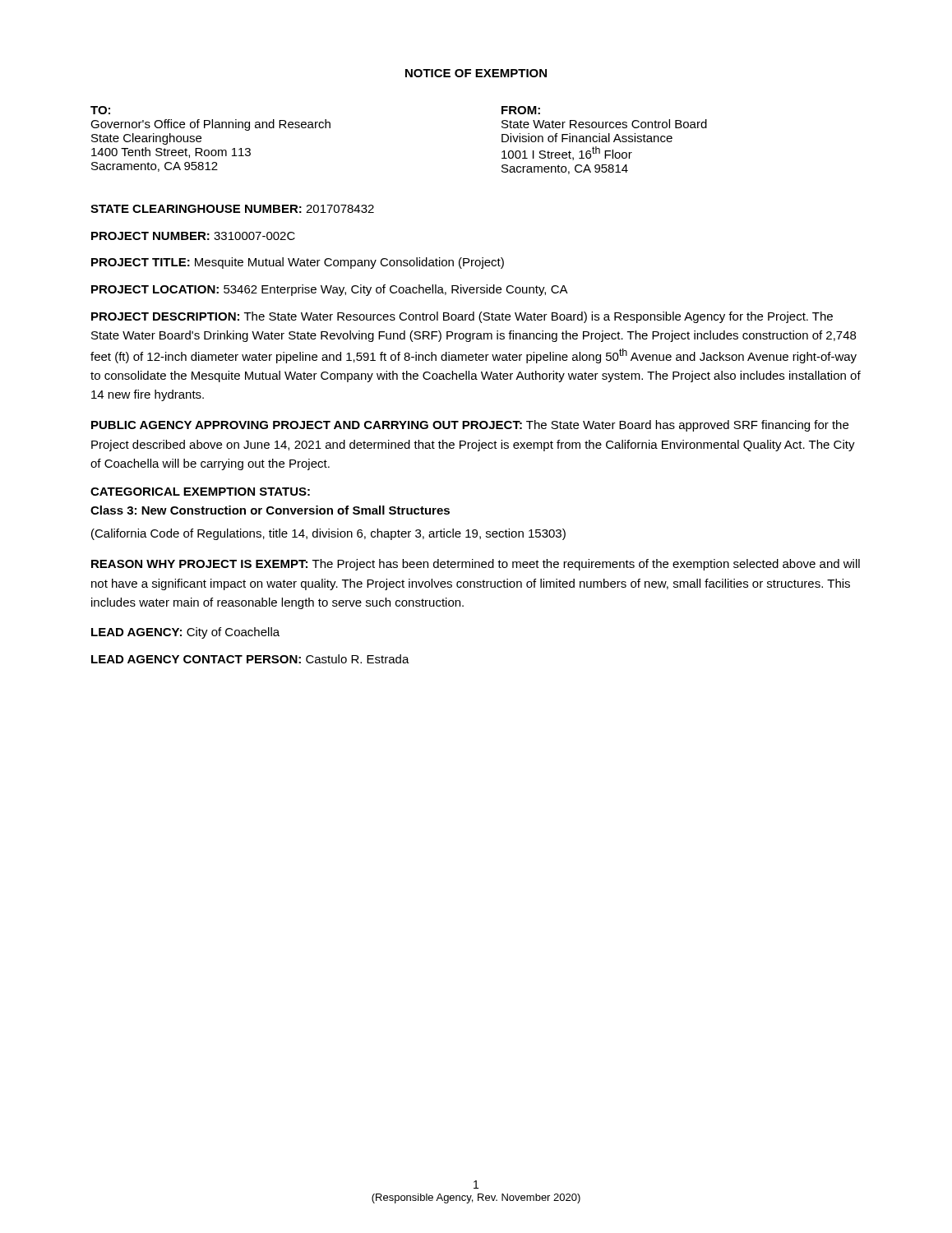Point to the text starting "Class 3: New Construction or Conversion of"
This screenshot has width=952, height=1233.
tap(270, 510)
